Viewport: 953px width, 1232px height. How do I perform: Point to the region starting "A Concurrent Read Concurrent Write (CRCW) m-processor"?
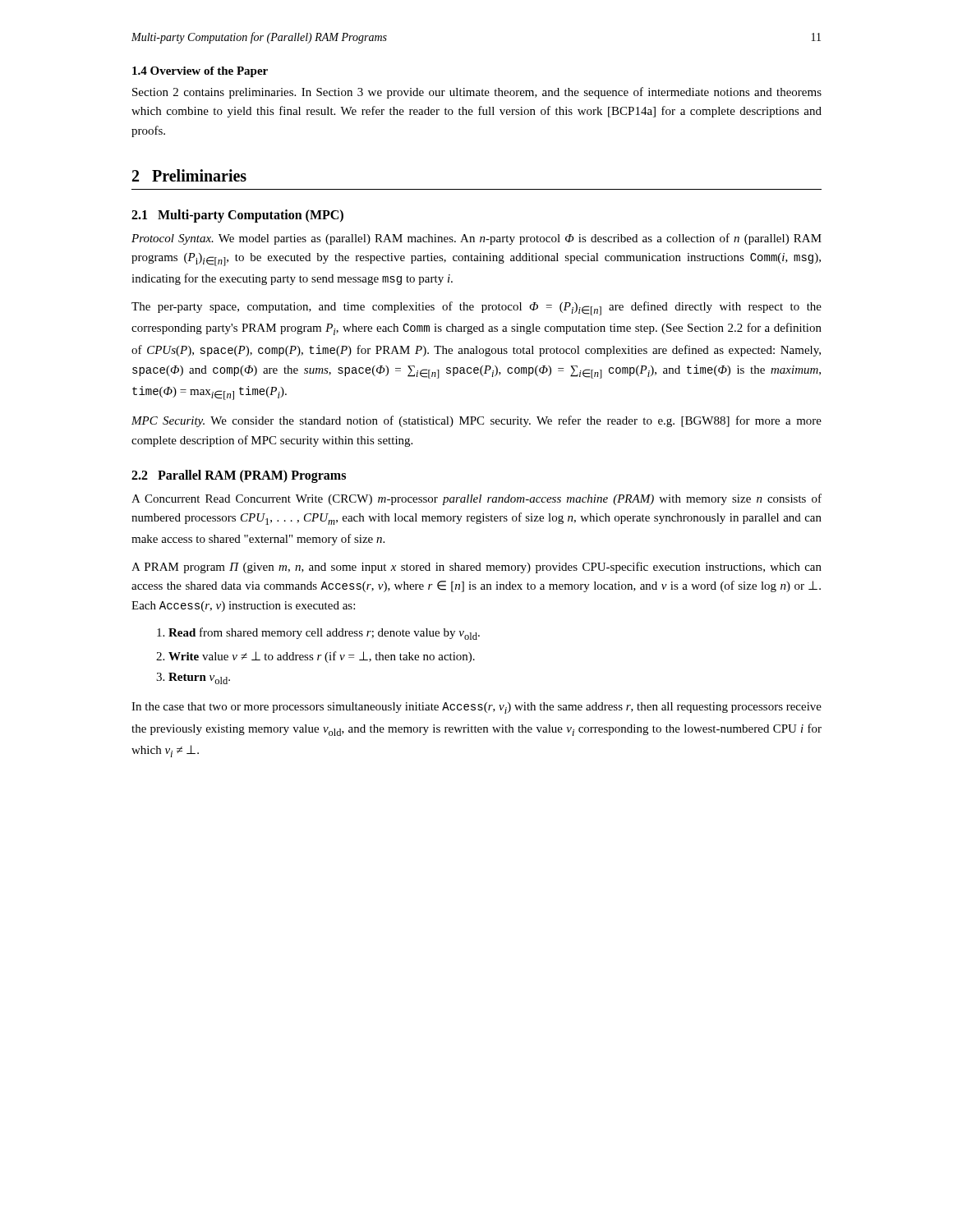click(x=476, y=552)
